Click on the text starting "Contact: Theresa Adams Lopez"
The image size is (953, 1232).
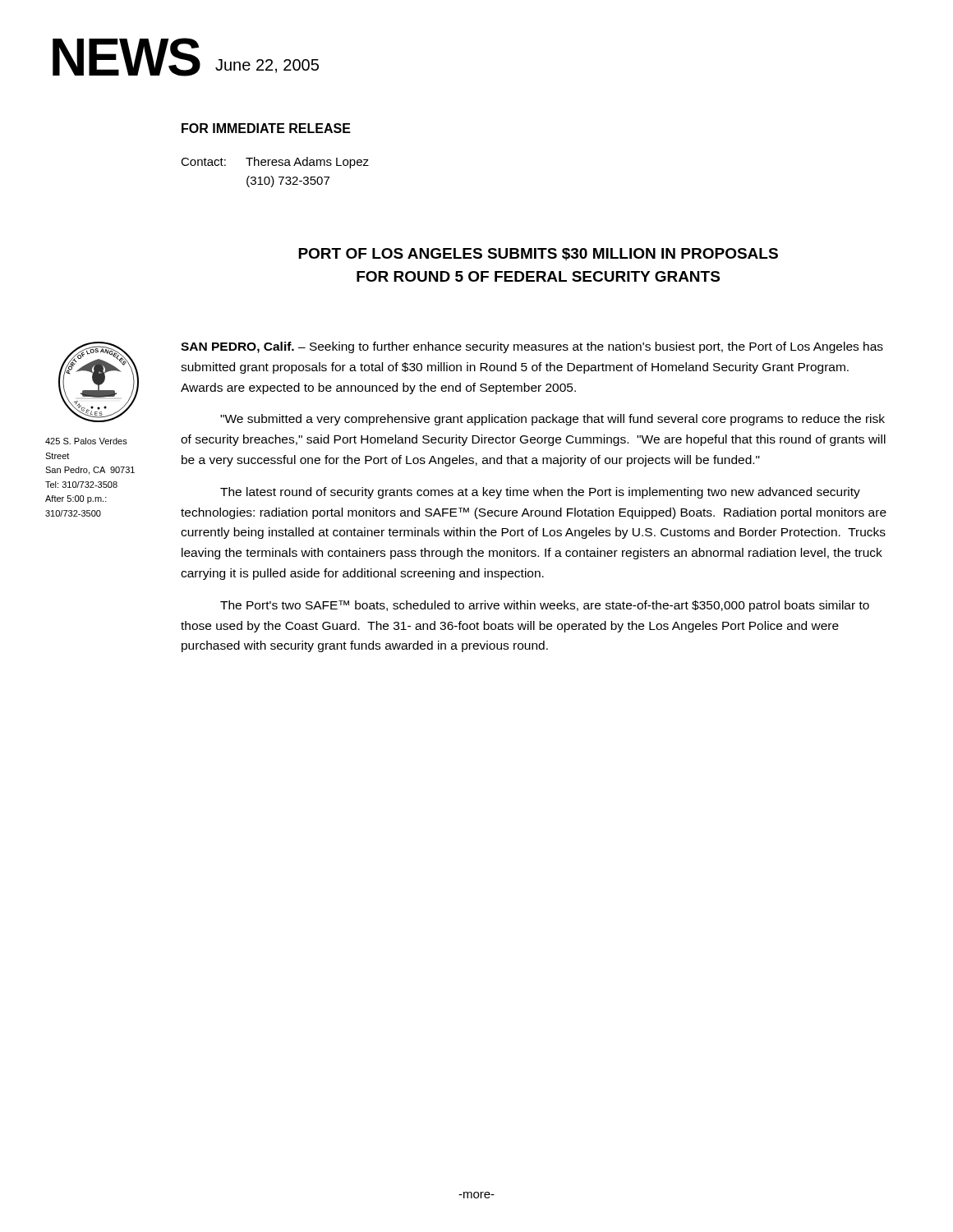click(275, 171)
